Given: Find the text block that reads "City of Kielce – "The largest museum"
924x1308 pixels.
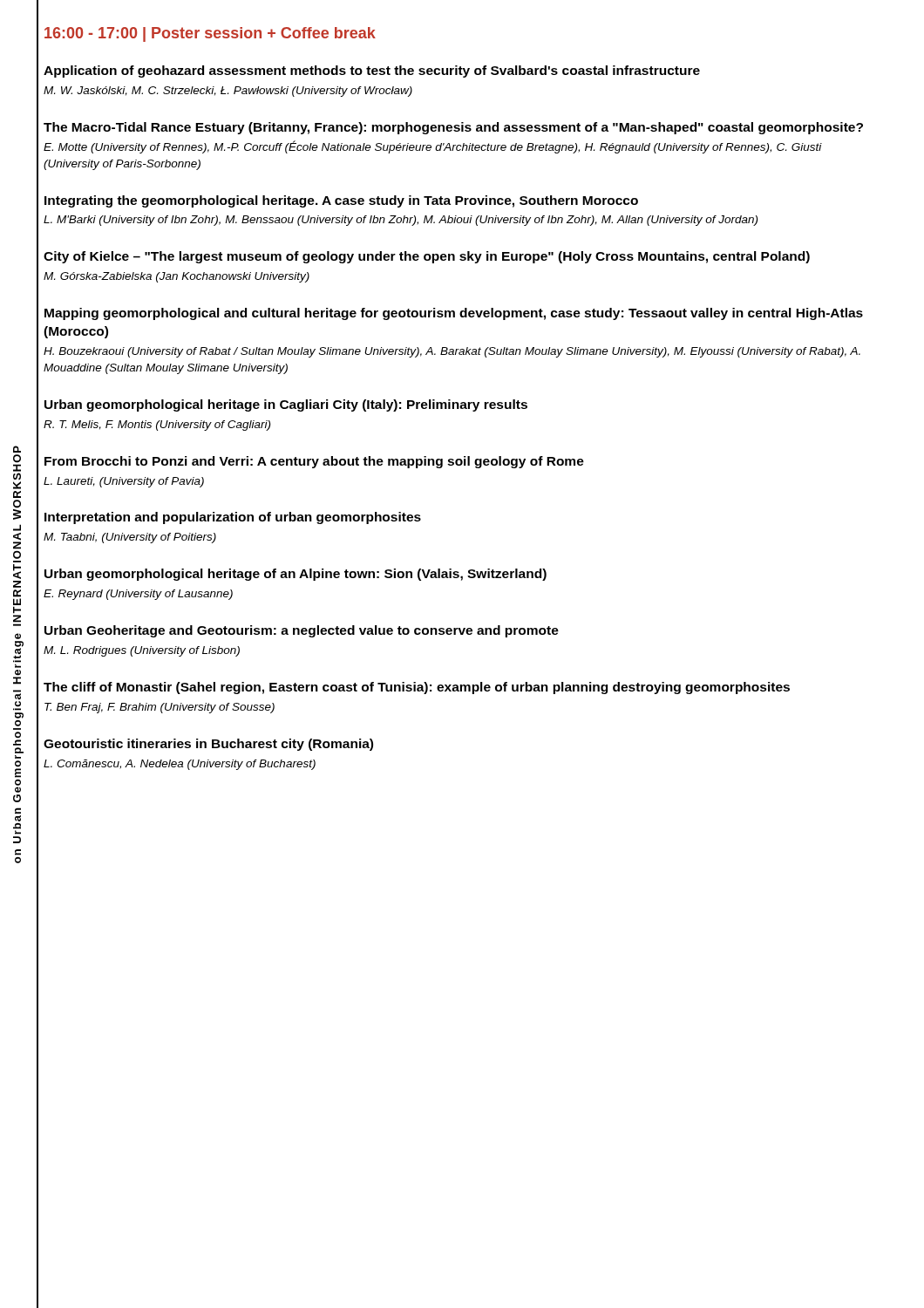Looking at the screenshot, I should [x=460, y=267].
